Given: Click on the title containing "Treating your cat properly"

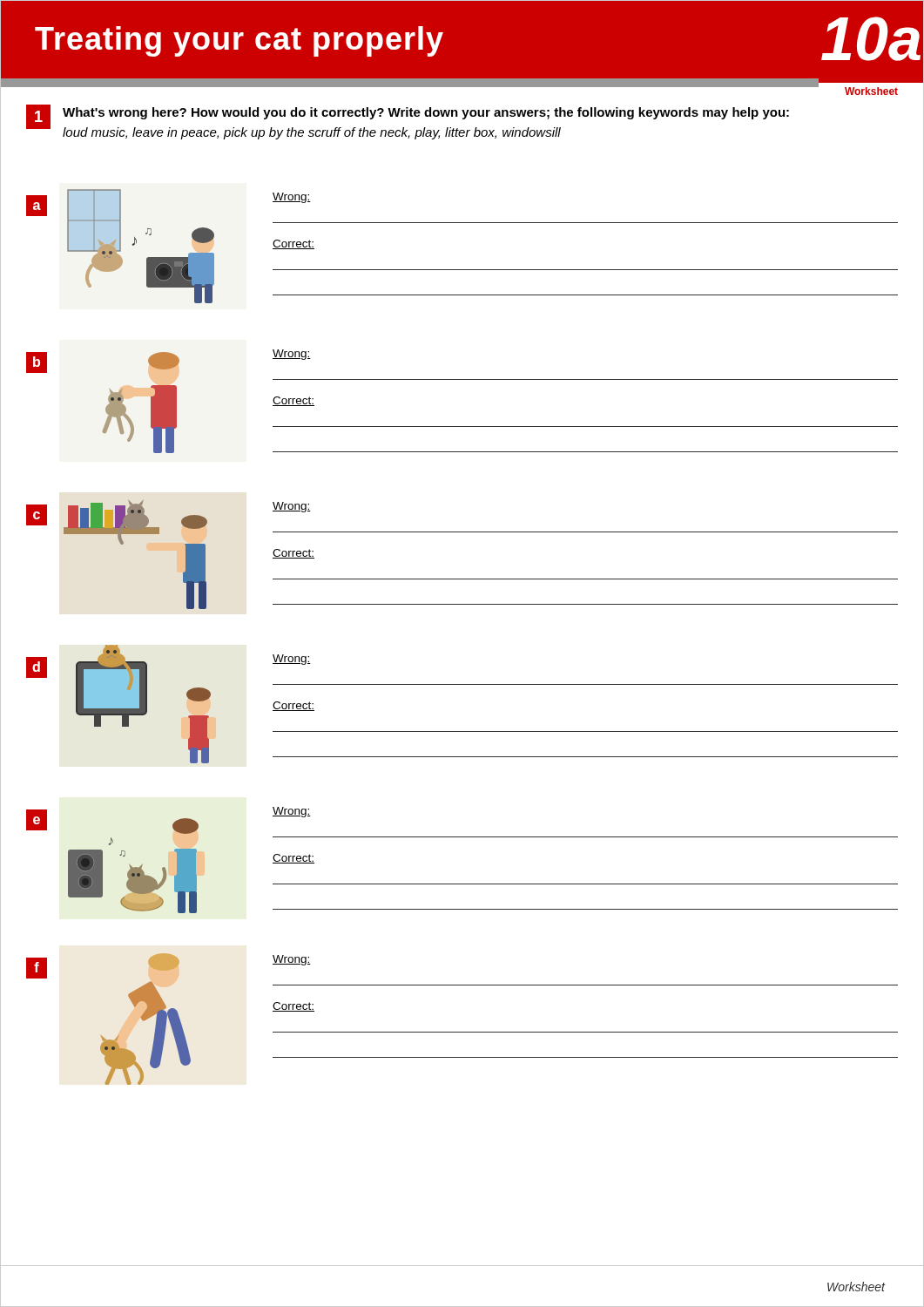Looking at the screenshot, I should [240, 39].
